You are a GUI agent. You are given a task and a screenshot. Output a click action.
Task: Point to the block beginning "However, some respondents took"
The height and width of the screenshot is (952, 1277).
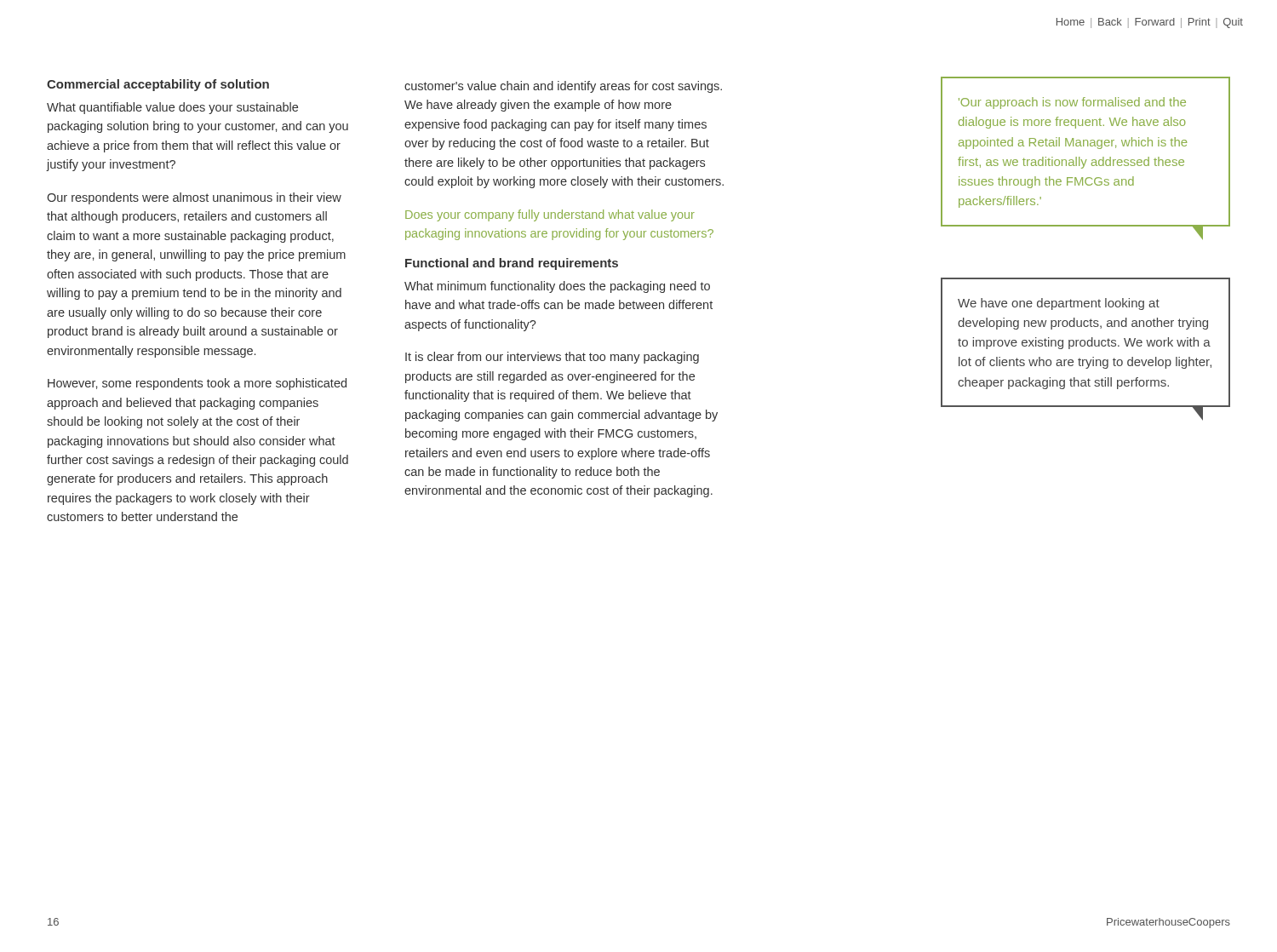198,450
